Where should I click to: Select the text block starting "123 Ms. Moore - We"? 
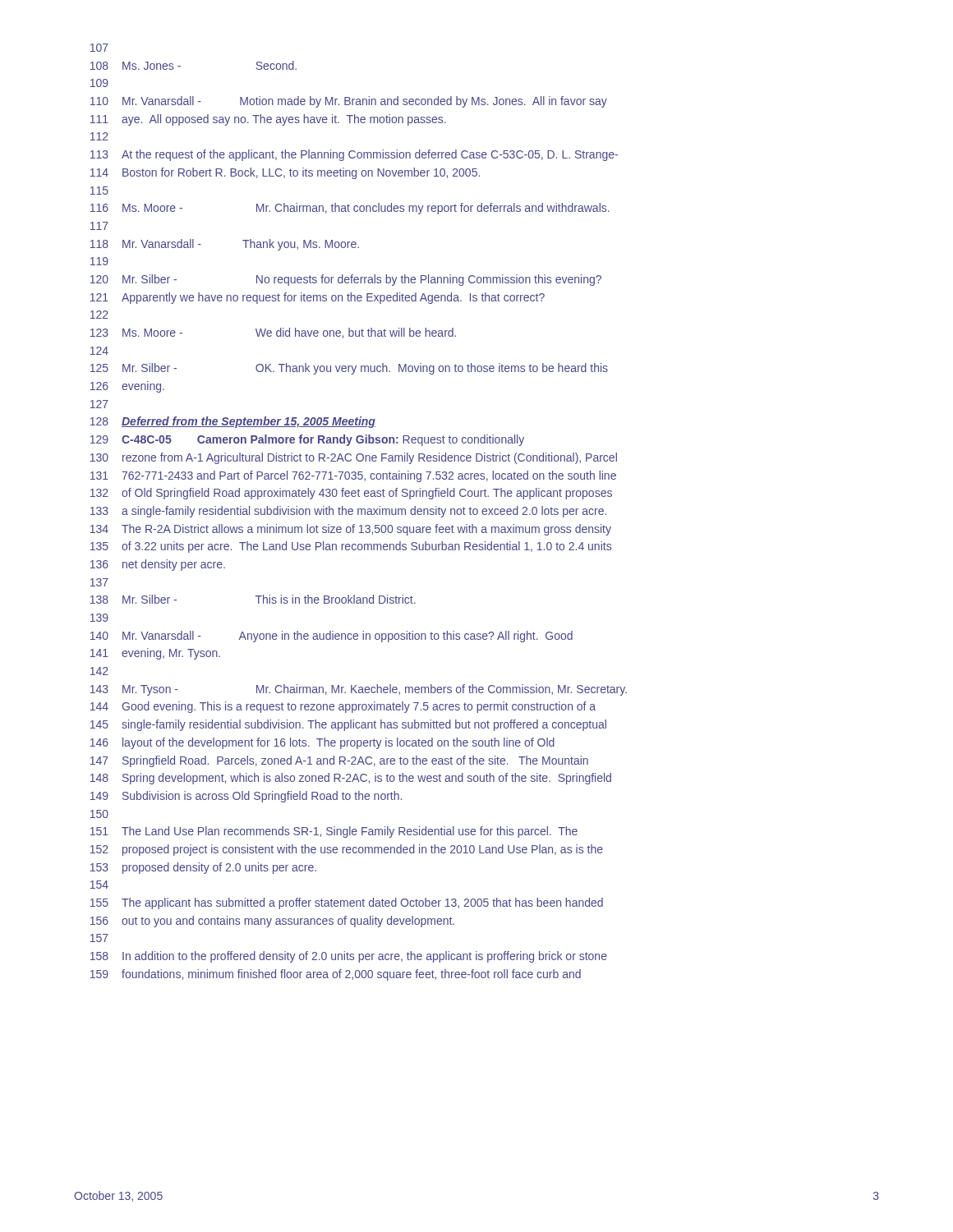(x=273, y=333)
